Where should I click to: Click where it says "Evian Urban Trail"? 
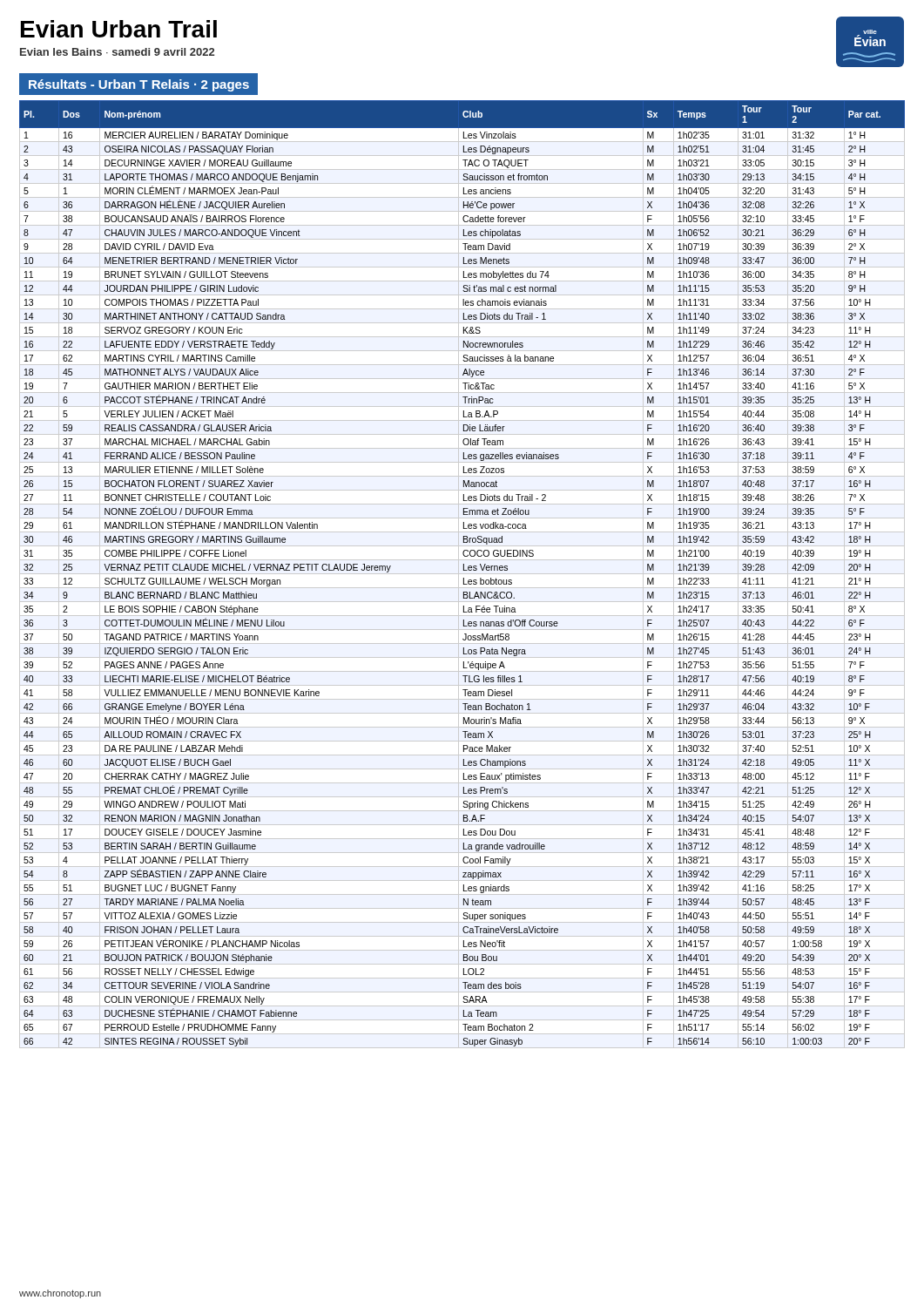(x=119, y=29)
